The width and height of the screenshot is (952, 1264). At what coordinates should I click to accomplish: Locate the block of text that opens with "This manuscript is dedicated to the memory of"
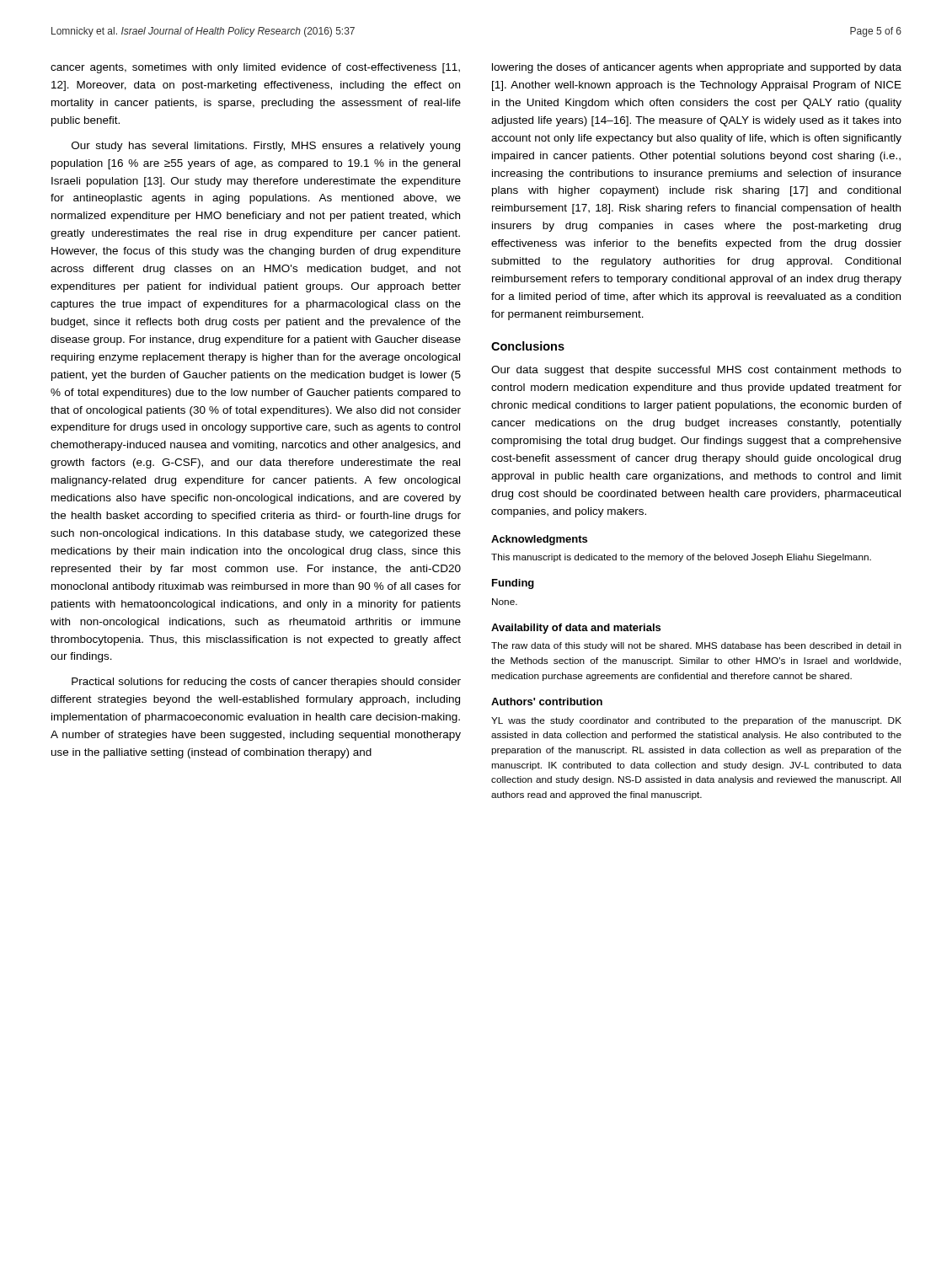click(696, 557)
